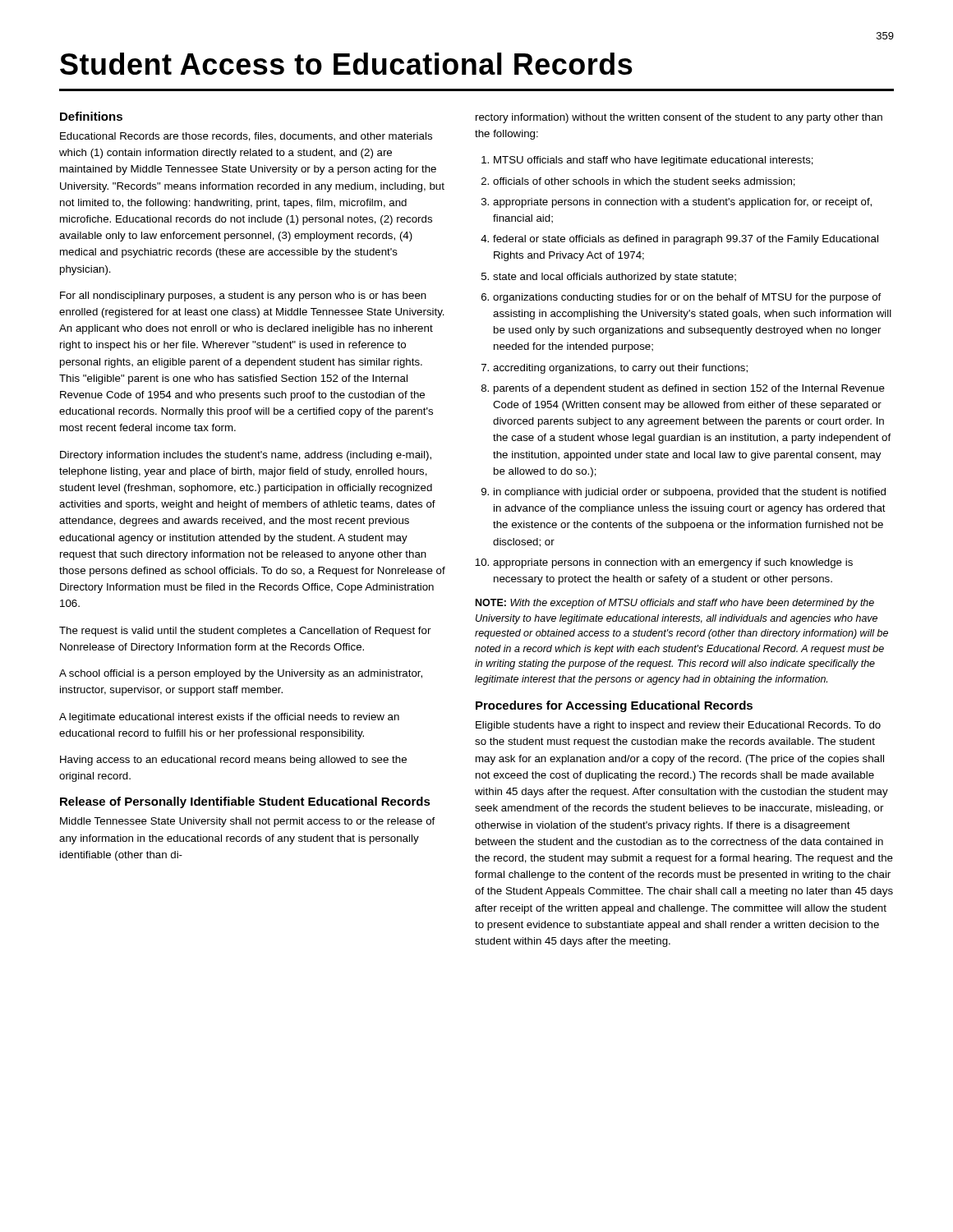Viewport: 953px width, 1232px height.
Task: Click on the block starting "Middle Tennessee State"
Action: pyautogui.click(x=247, y=838)
